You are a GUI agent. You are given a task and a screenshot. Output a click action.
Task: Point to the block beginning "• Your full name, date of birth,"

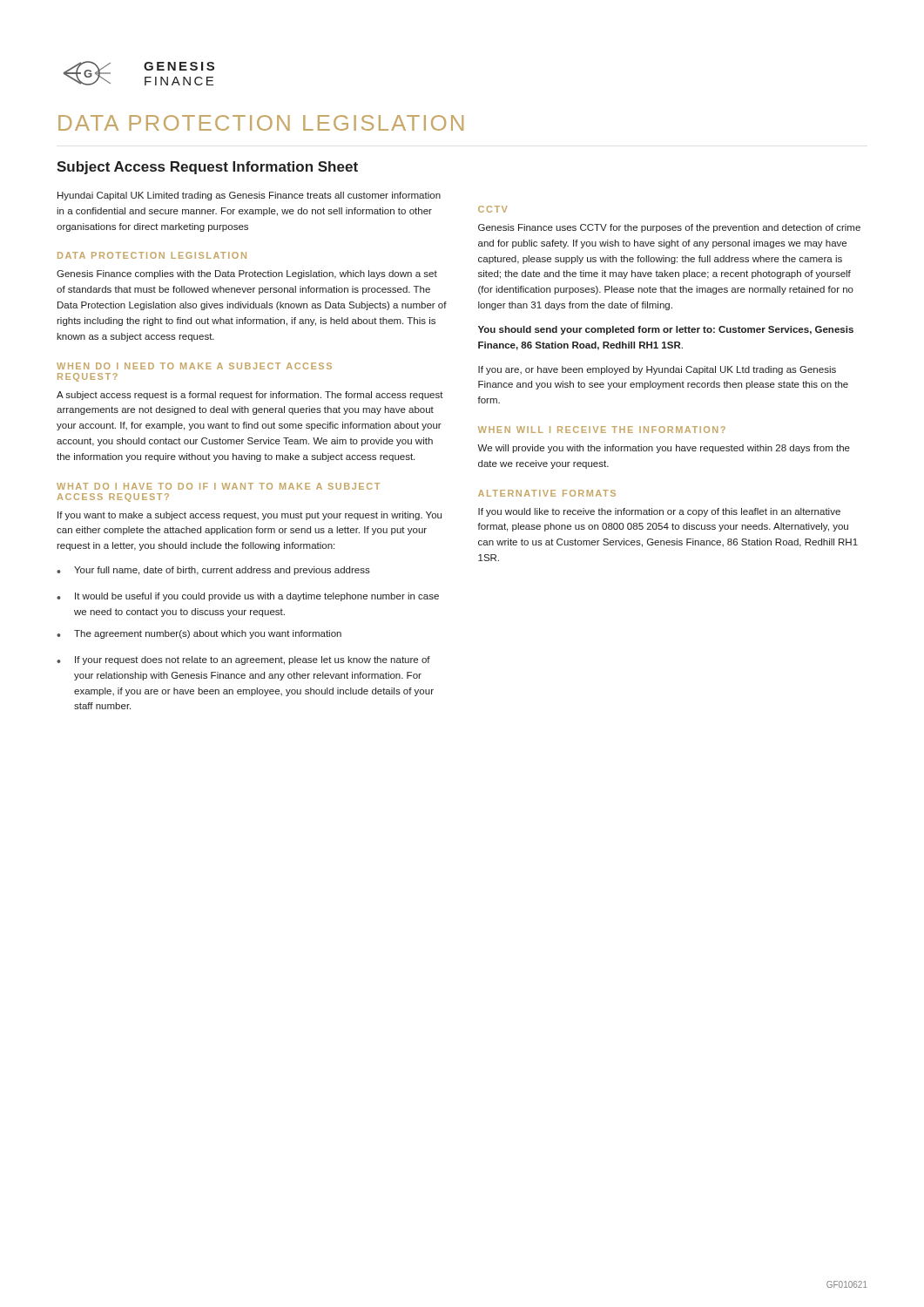tap(213, 572)
